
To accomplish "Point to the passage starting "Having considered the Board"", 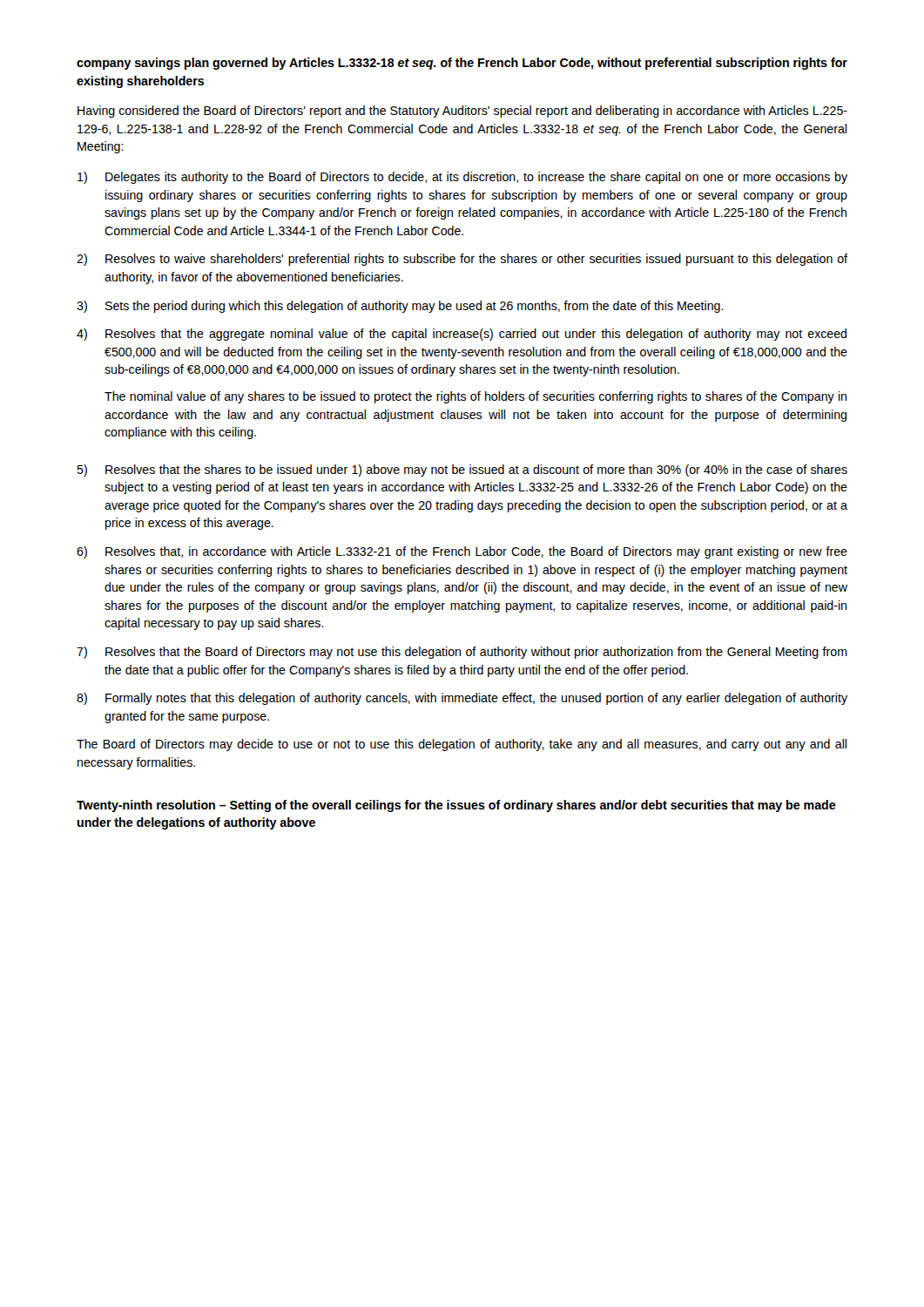I will coord(462,129).
